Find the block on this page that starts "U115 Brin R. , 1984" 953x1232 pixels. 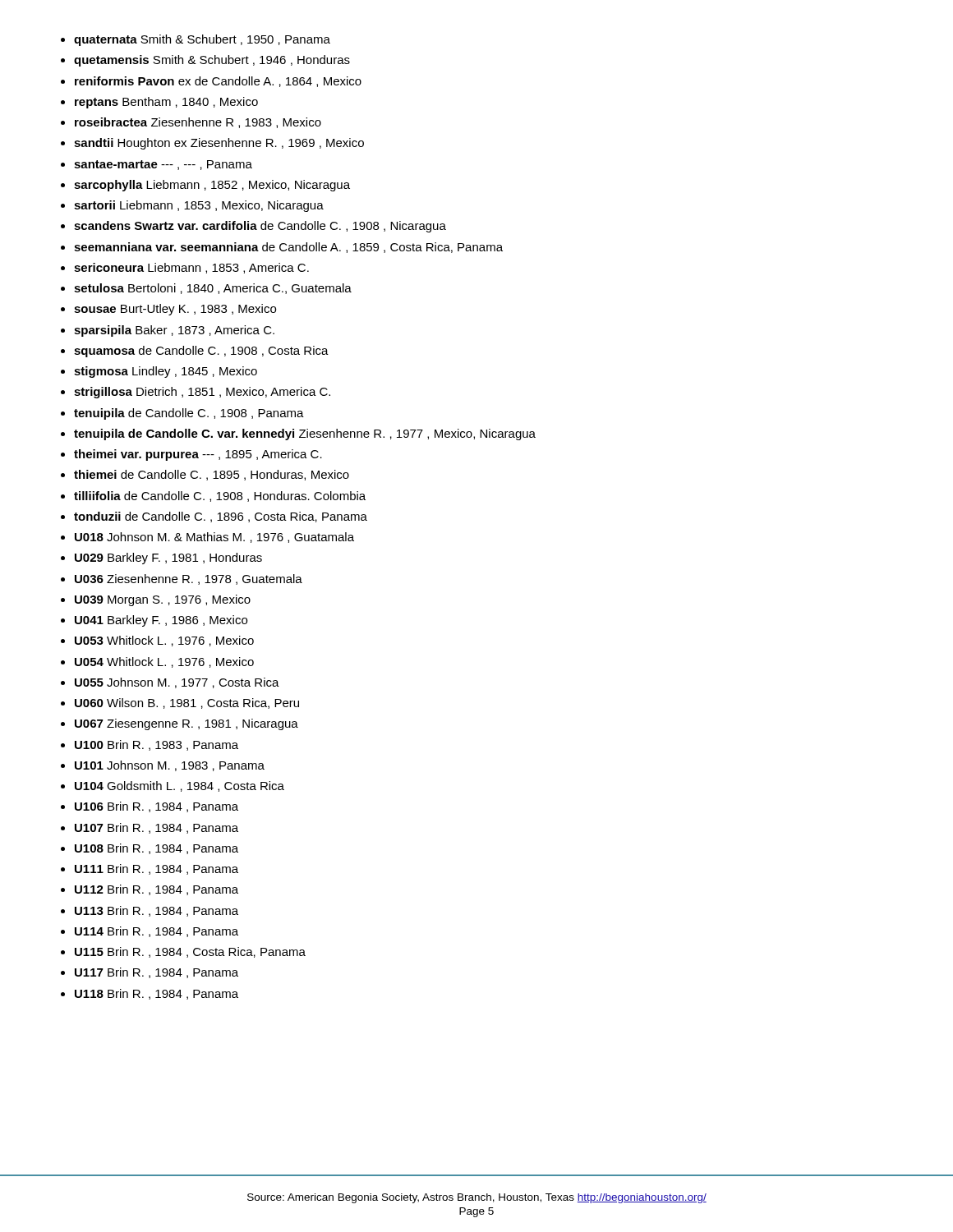coord(190,952)
